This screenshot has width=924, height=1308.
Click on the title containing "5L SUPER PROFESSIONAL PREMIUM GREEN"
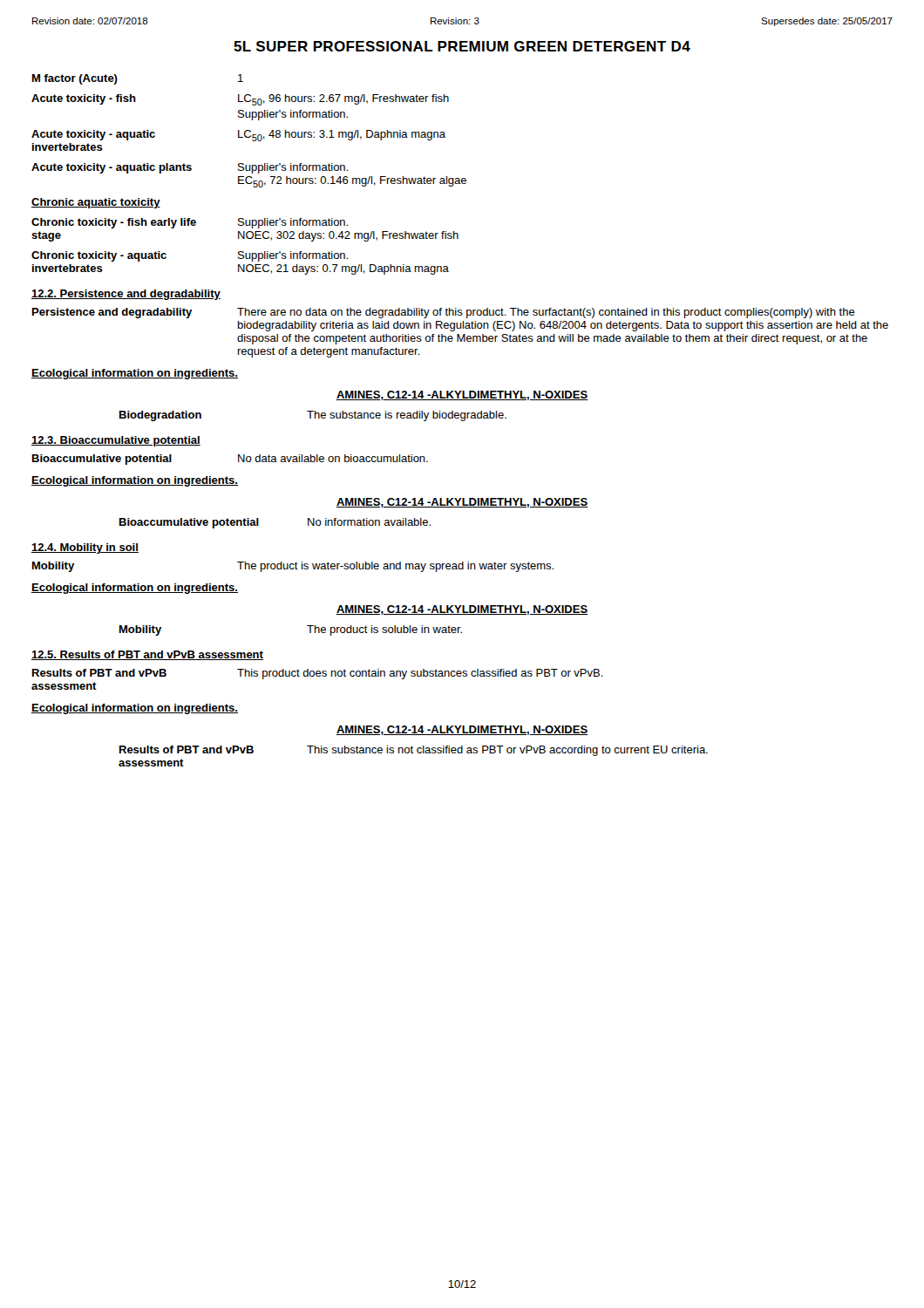coord(462,47)
